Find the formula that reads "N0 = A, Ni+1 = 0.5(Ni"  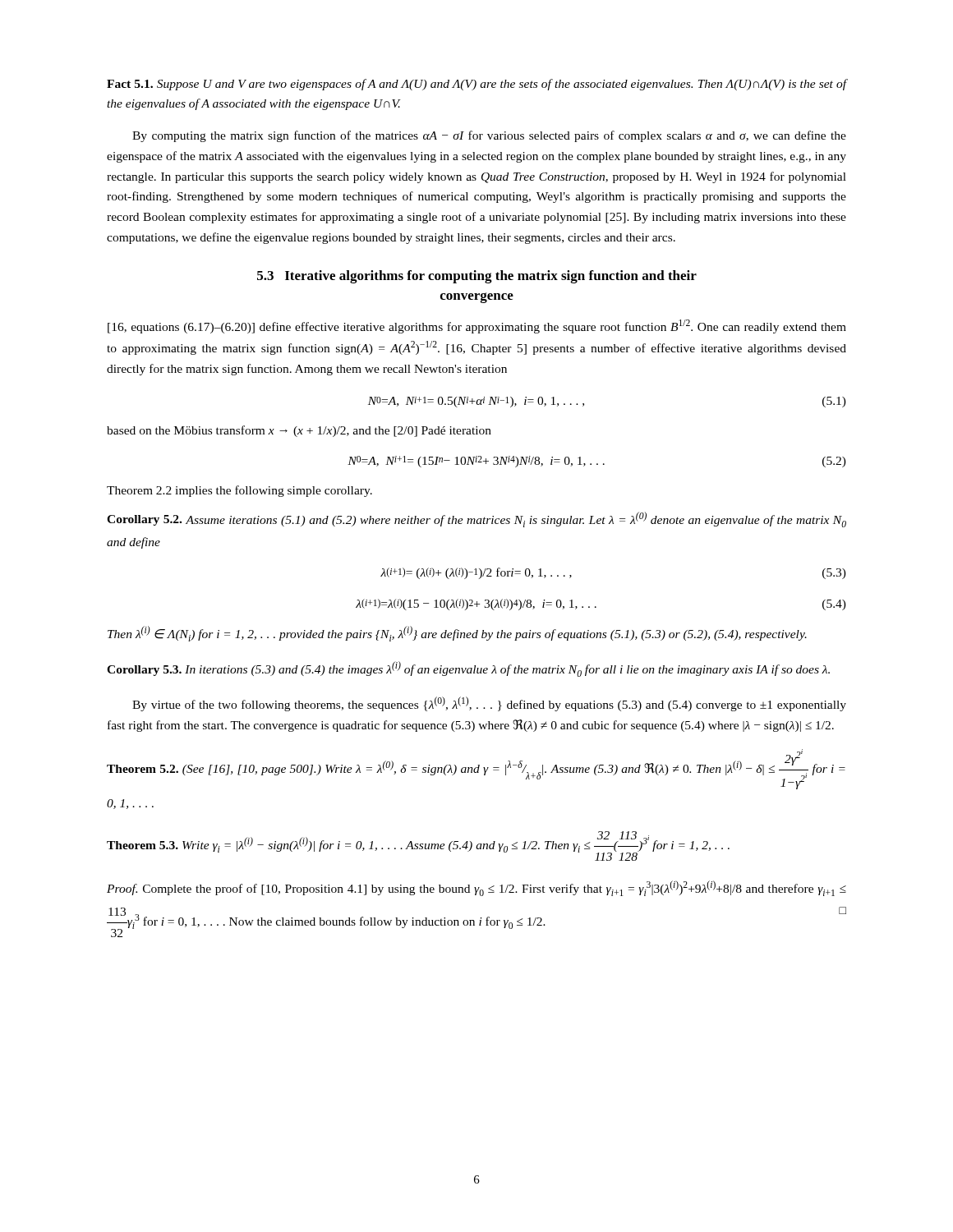pos(476,401)
